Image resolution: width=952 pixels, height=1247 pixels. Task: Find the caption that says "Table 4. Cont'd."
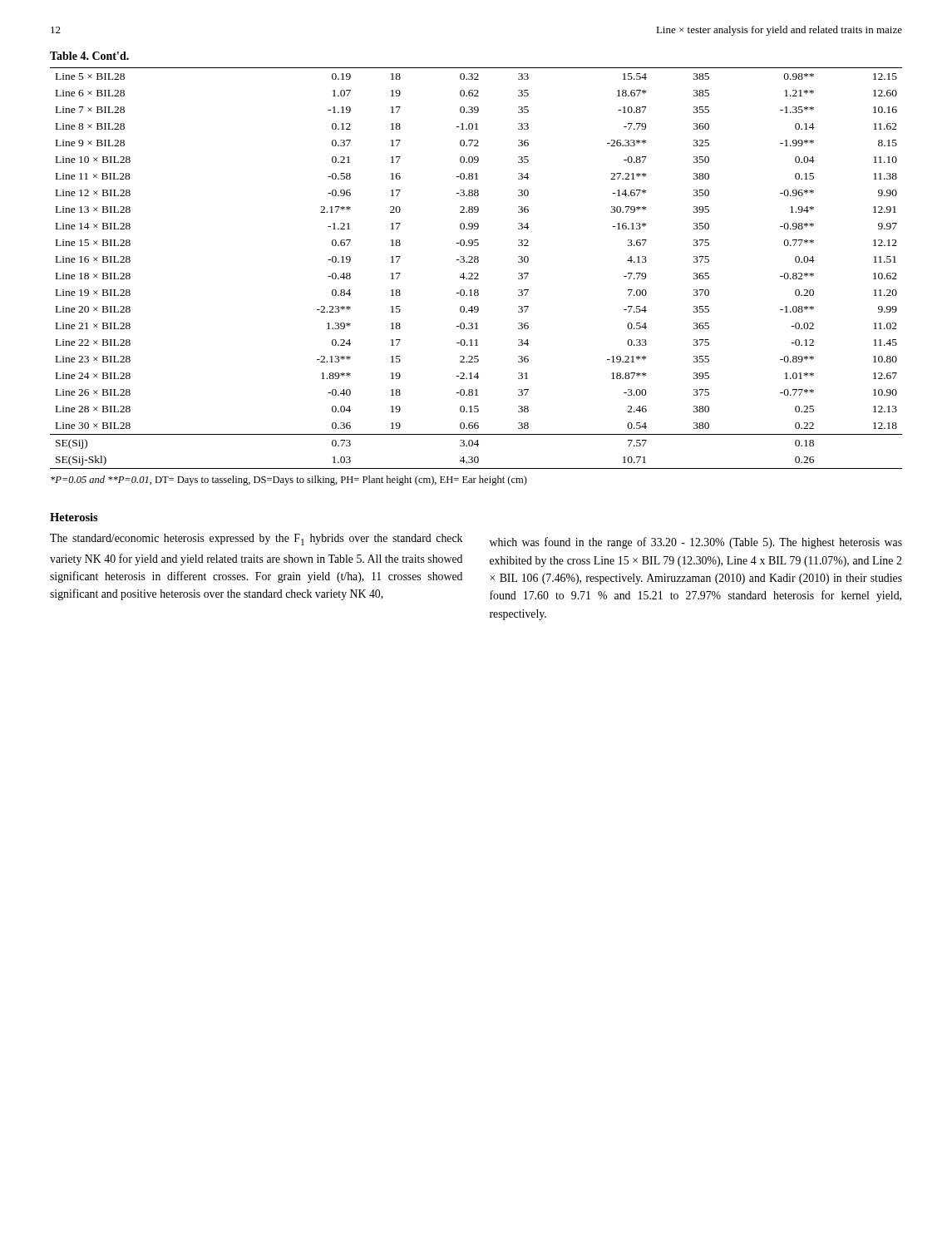click(x=89, y=56)
